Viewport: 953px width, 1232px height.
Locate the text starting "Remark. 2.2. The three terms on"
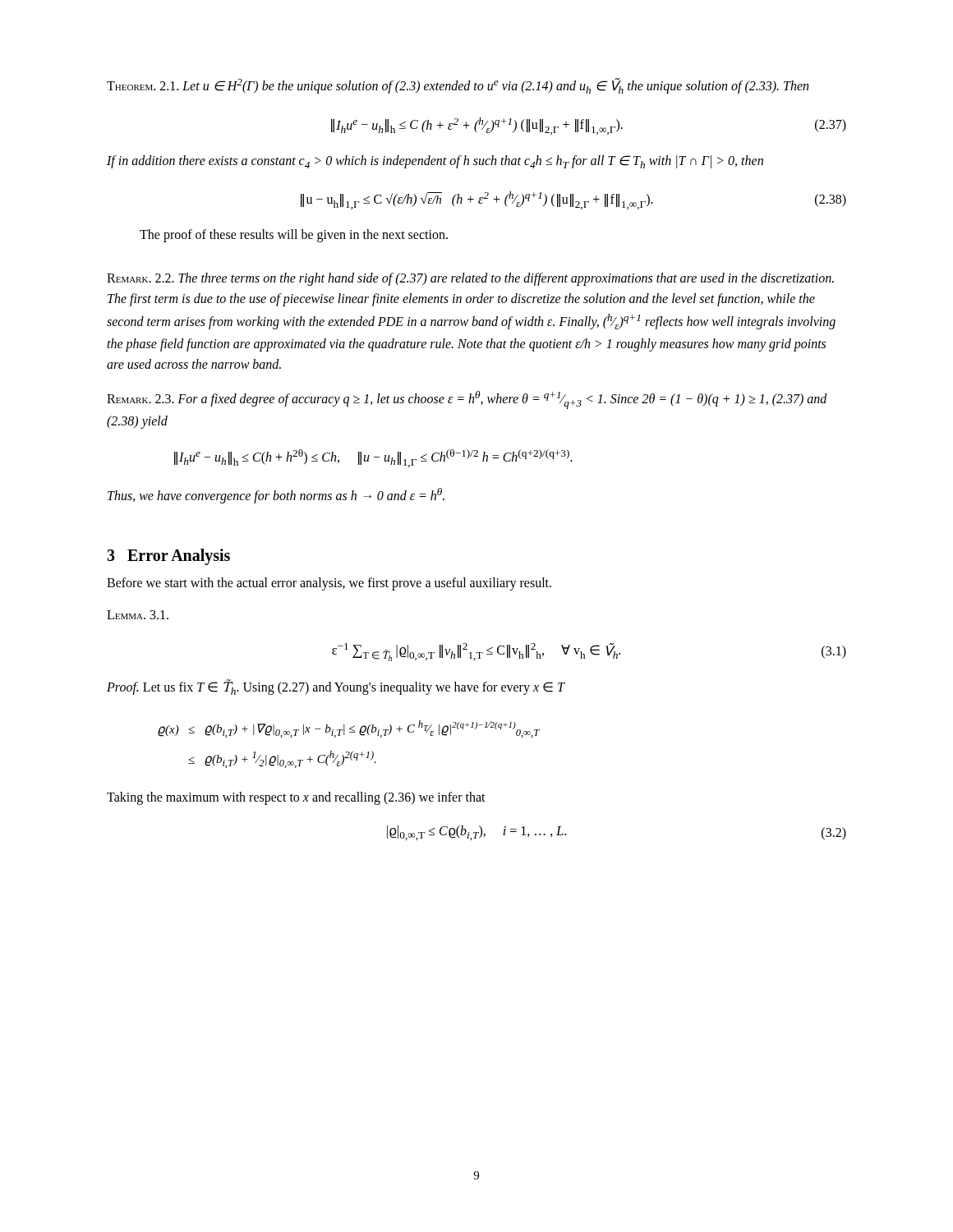(x=476, y=322)
